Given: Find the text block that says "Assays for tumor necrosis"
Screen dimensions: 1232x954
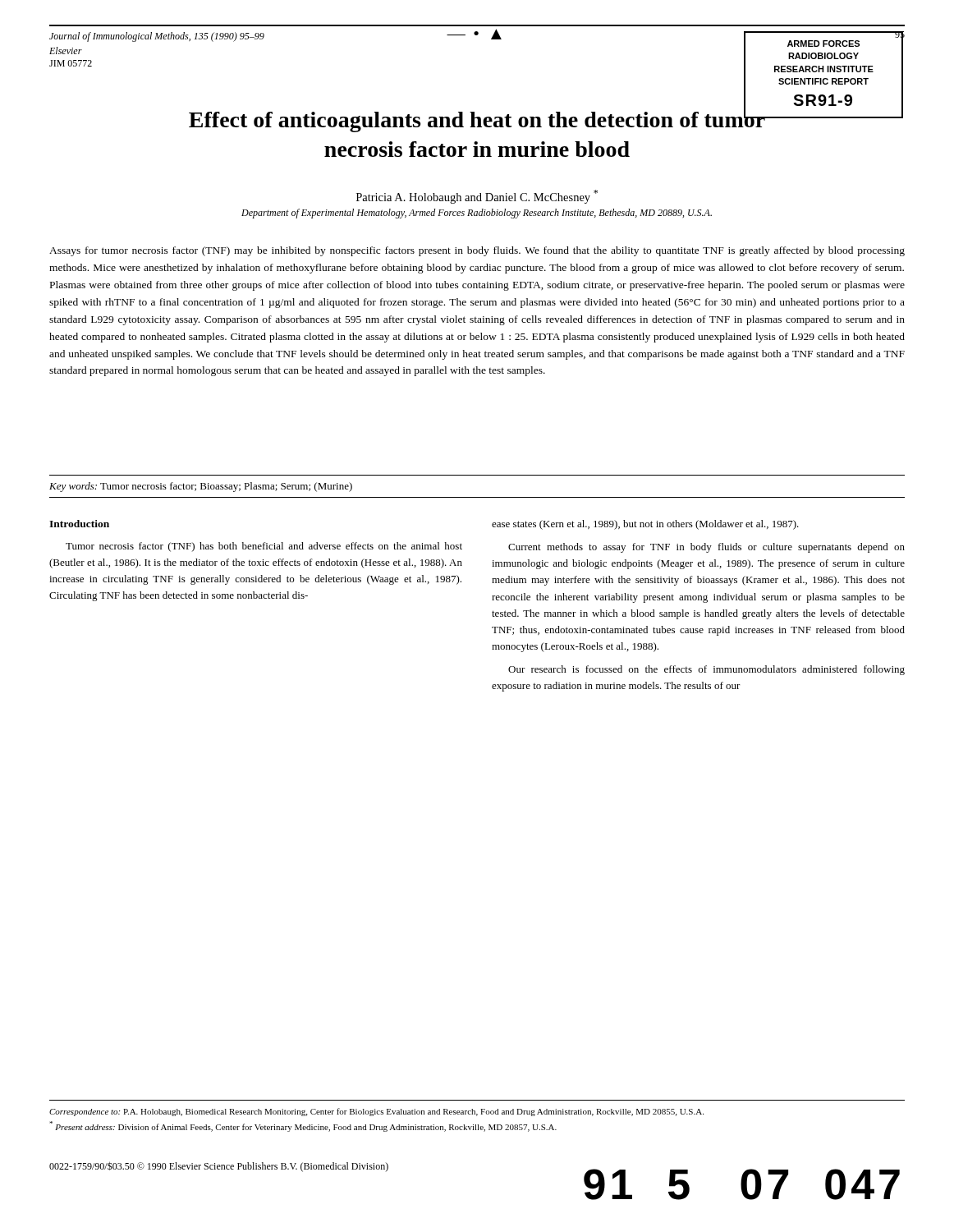Looking at the screenshot, I should 477,310.
